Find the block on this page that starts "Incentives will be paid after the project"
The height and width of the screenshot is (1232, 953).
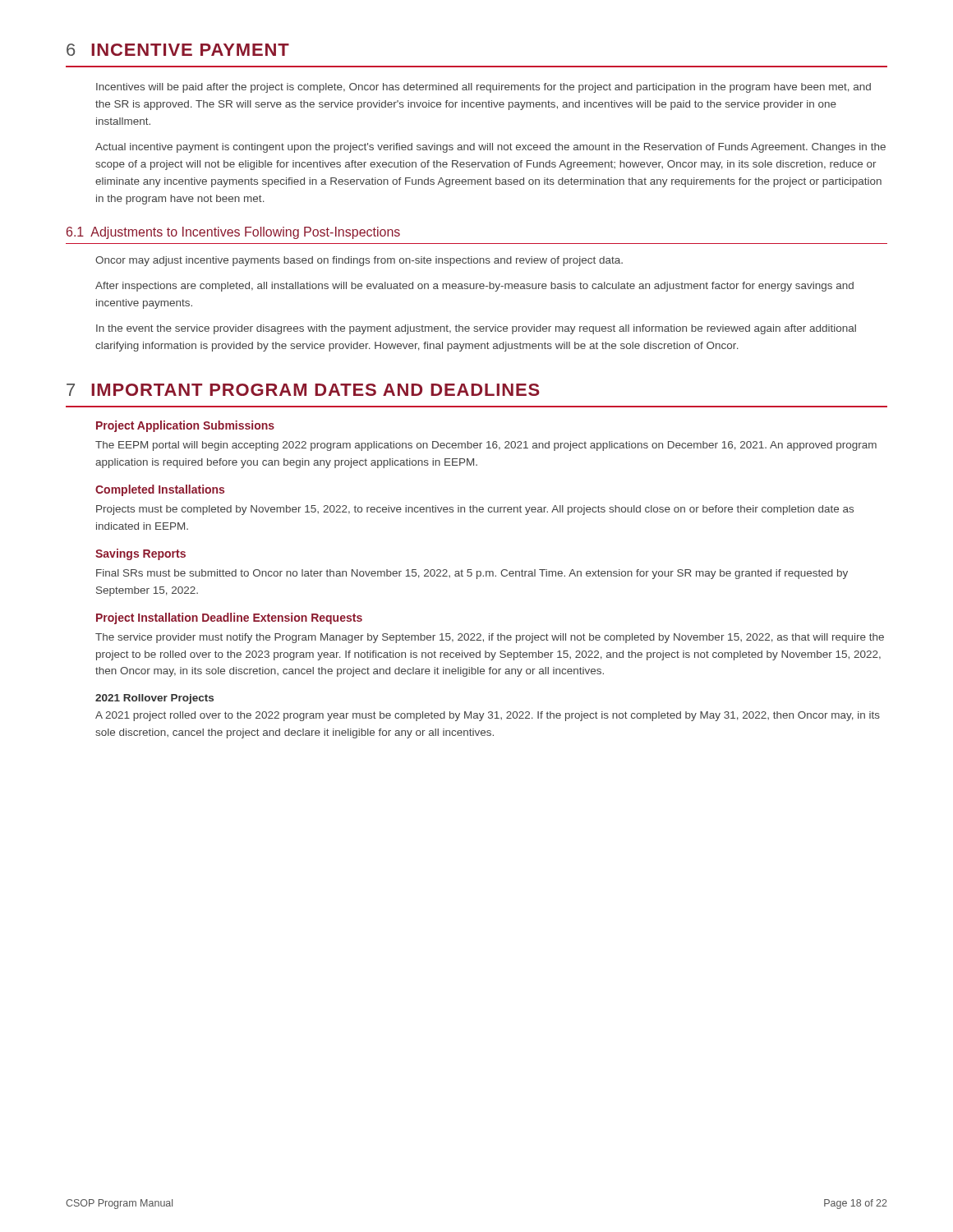click(x=483, y=104)
